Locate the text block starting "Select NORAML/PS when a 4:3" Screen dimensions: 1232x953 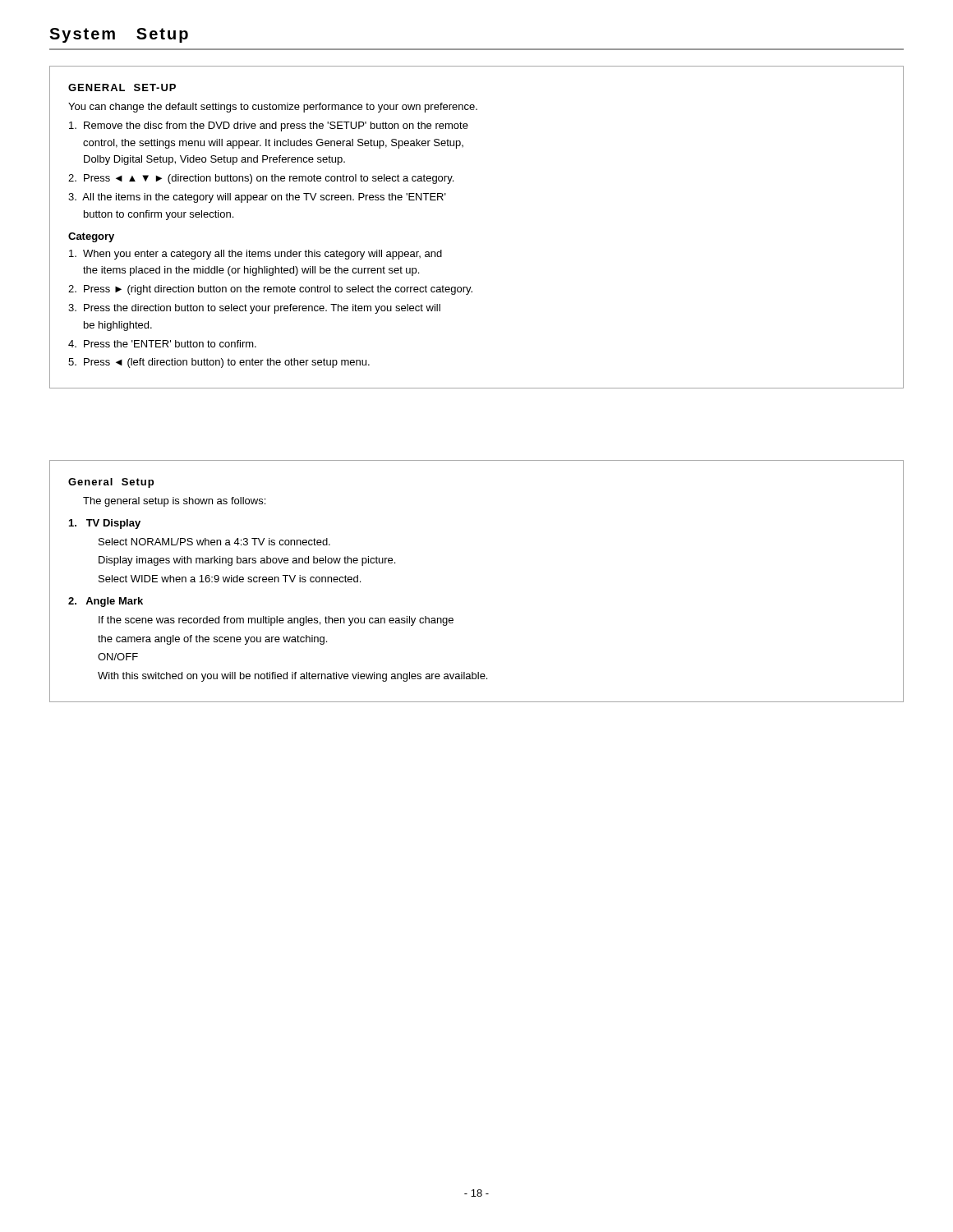pos(214,541)
